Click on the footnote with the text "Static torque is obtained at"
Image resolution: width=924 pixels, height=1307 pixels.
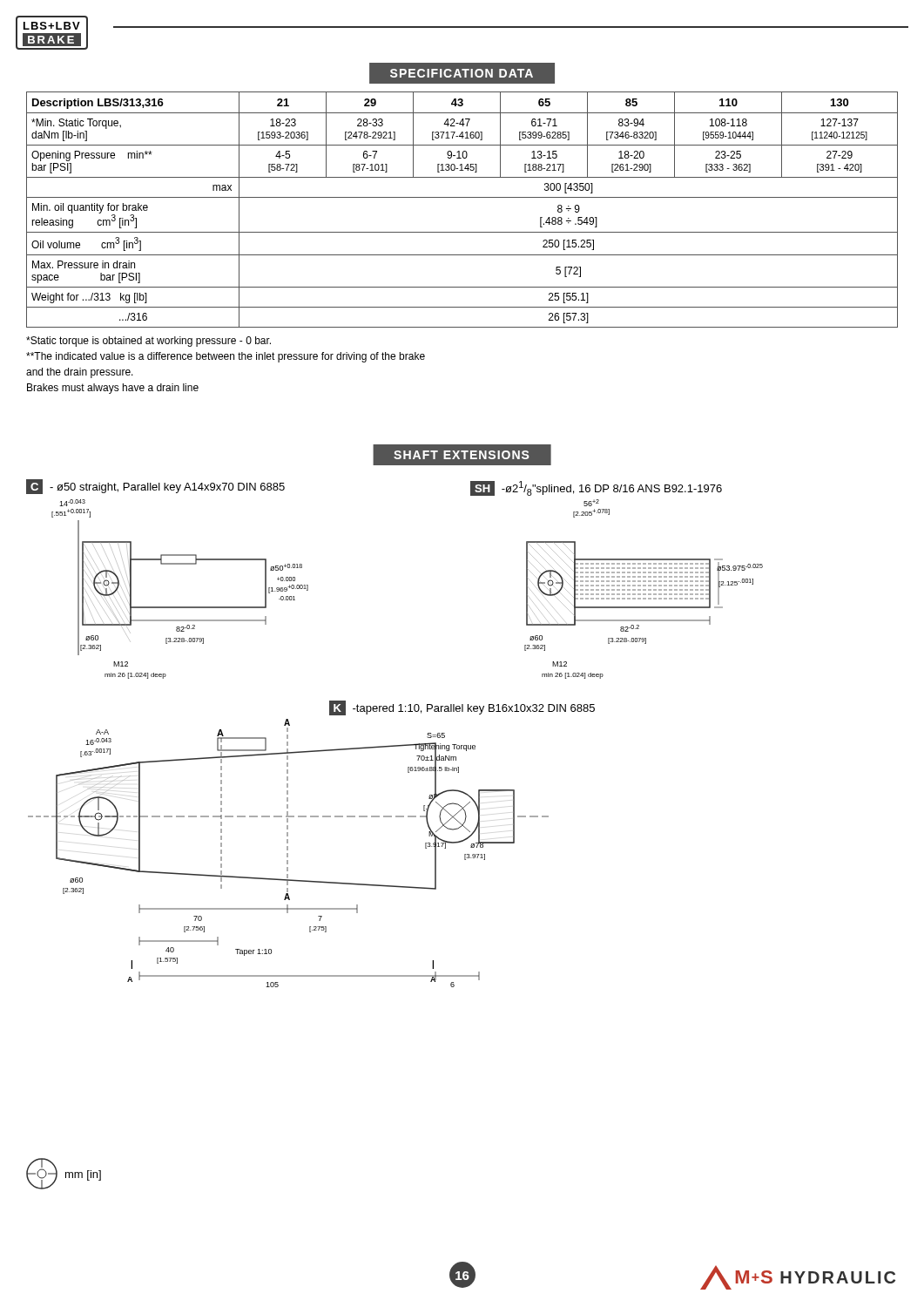[x=148, y=342]
